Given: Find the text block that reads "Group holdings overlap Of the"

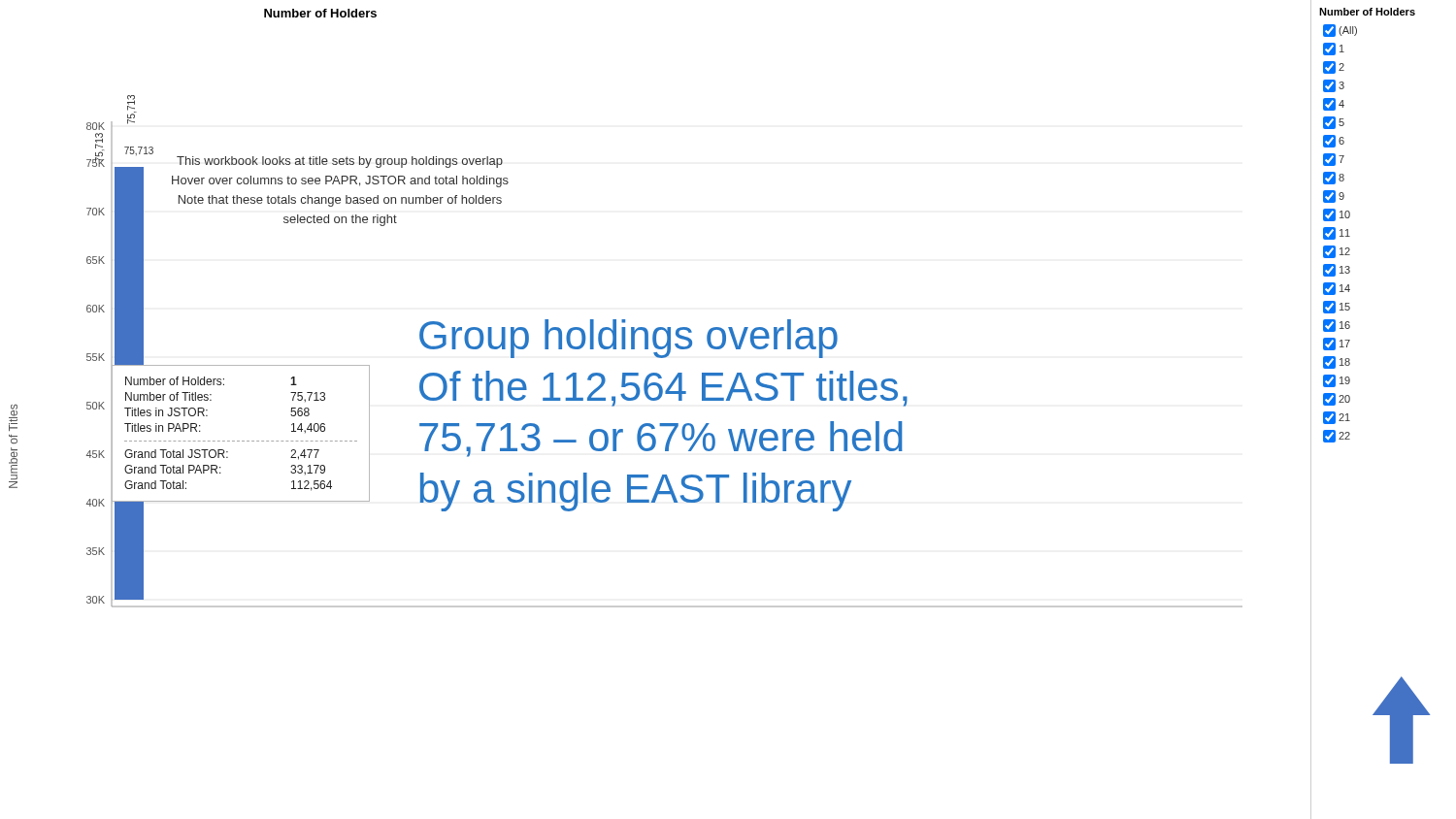Looking at the screenshot, I should coord(664,412).
